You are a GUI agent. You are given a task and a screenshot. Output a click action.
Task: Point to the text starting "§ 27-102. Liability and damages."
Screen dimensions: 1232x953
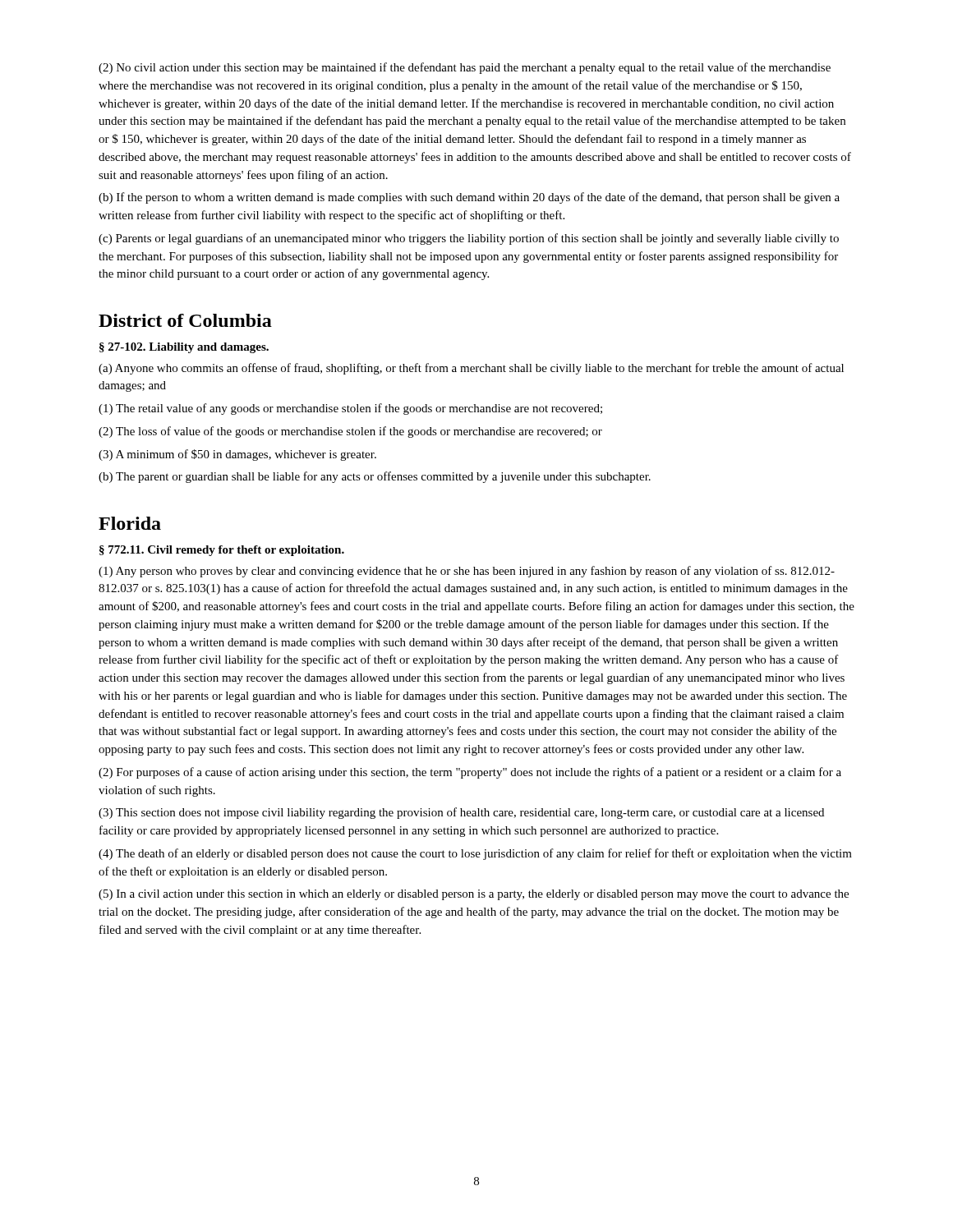(184, 348)
